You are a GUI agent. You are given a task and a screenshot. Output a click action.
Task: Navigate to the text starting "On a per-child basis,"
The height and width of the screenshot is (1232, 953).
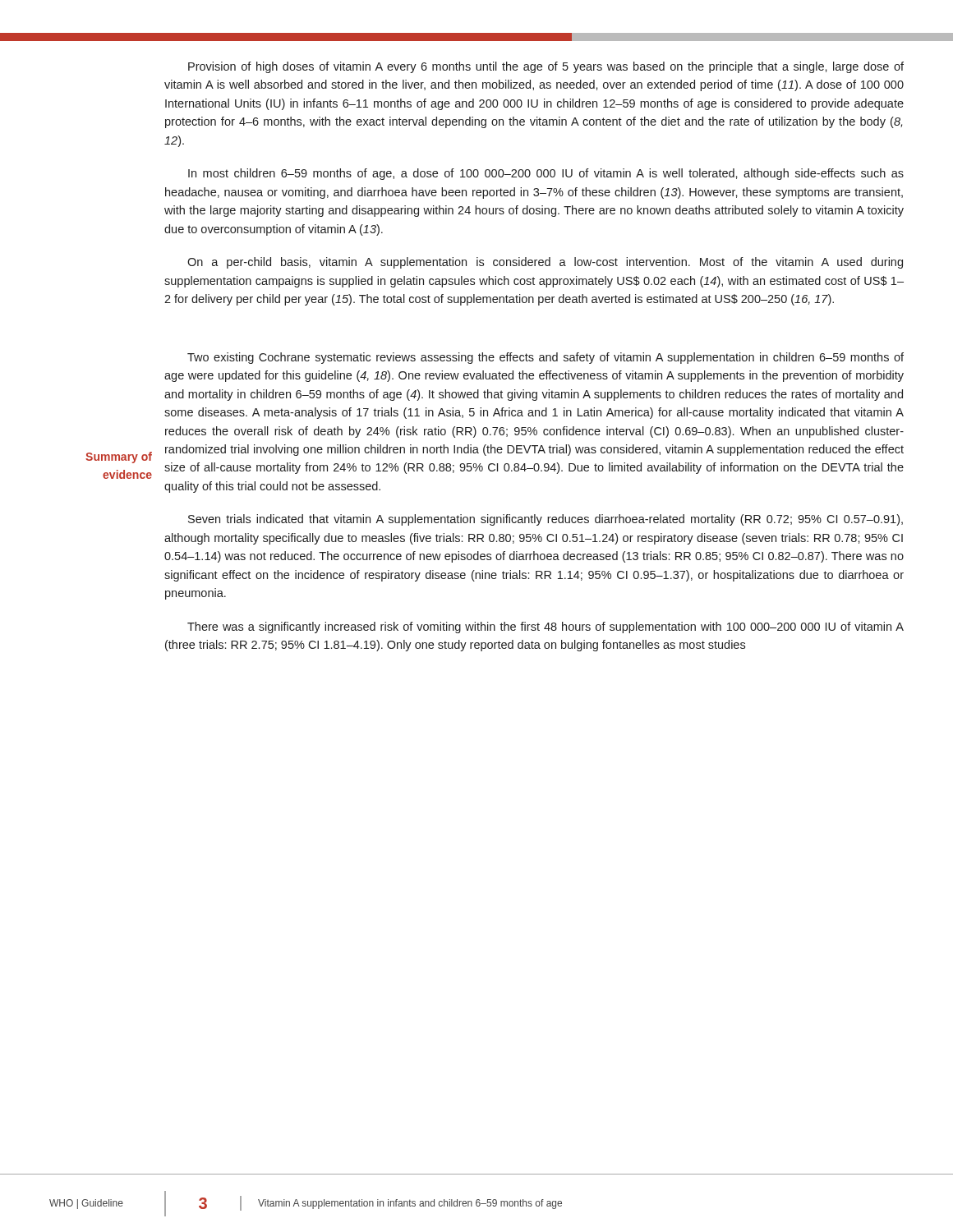[x=534, y=281]
